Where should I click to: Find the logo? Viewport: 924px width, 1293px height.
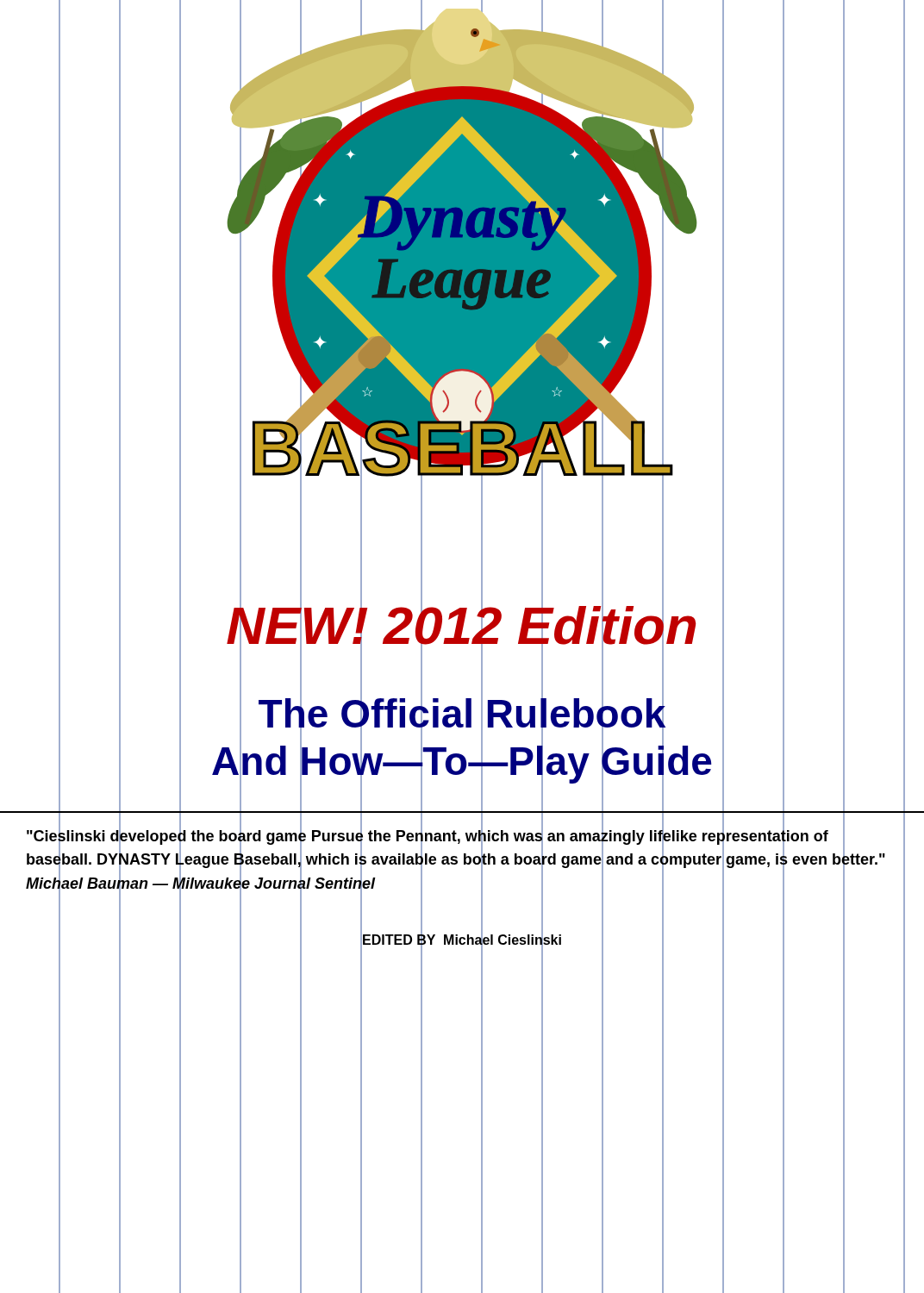point(462,302)
